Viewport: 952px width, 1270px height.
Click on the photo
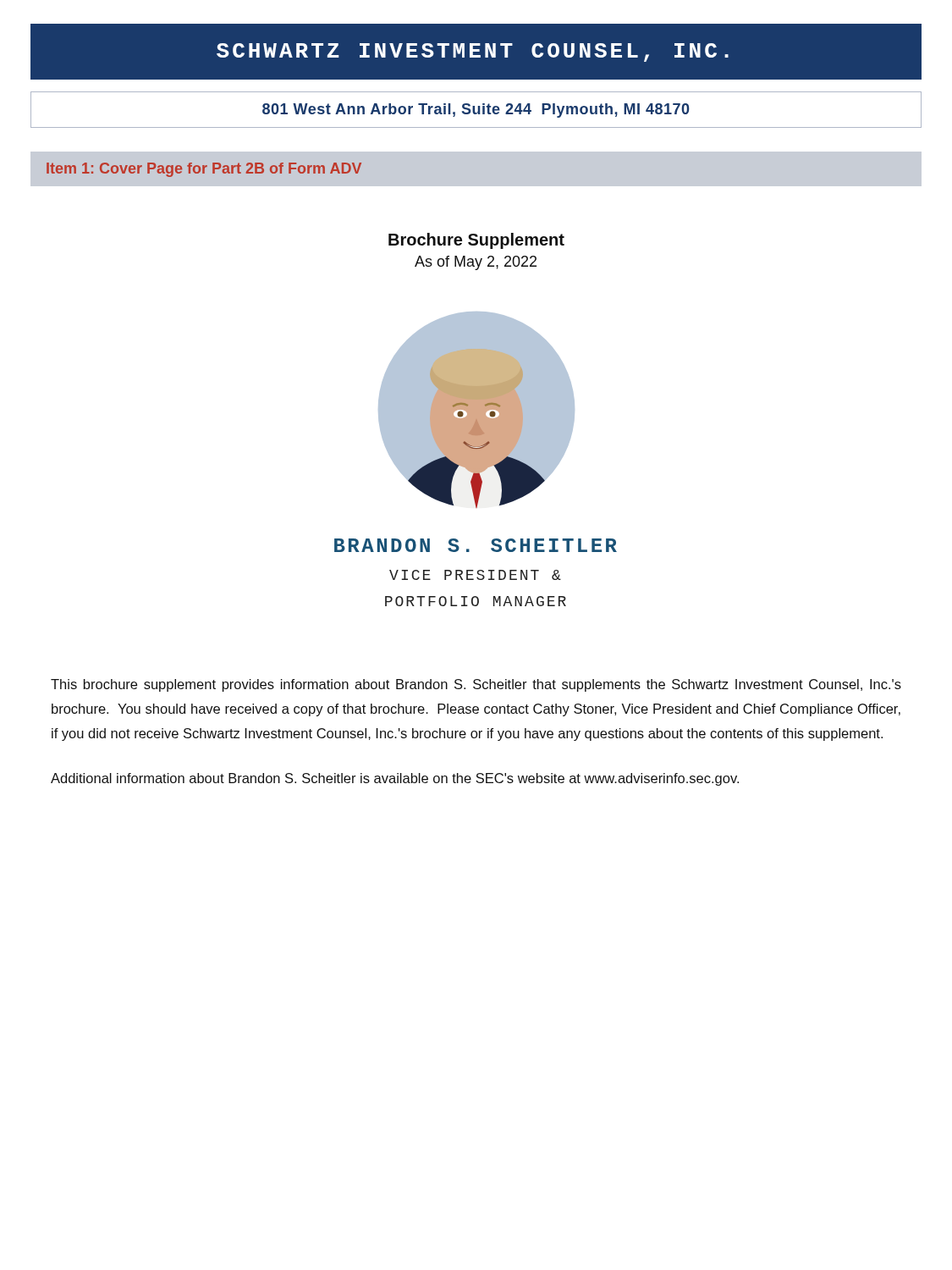click(x=476, y=410)
